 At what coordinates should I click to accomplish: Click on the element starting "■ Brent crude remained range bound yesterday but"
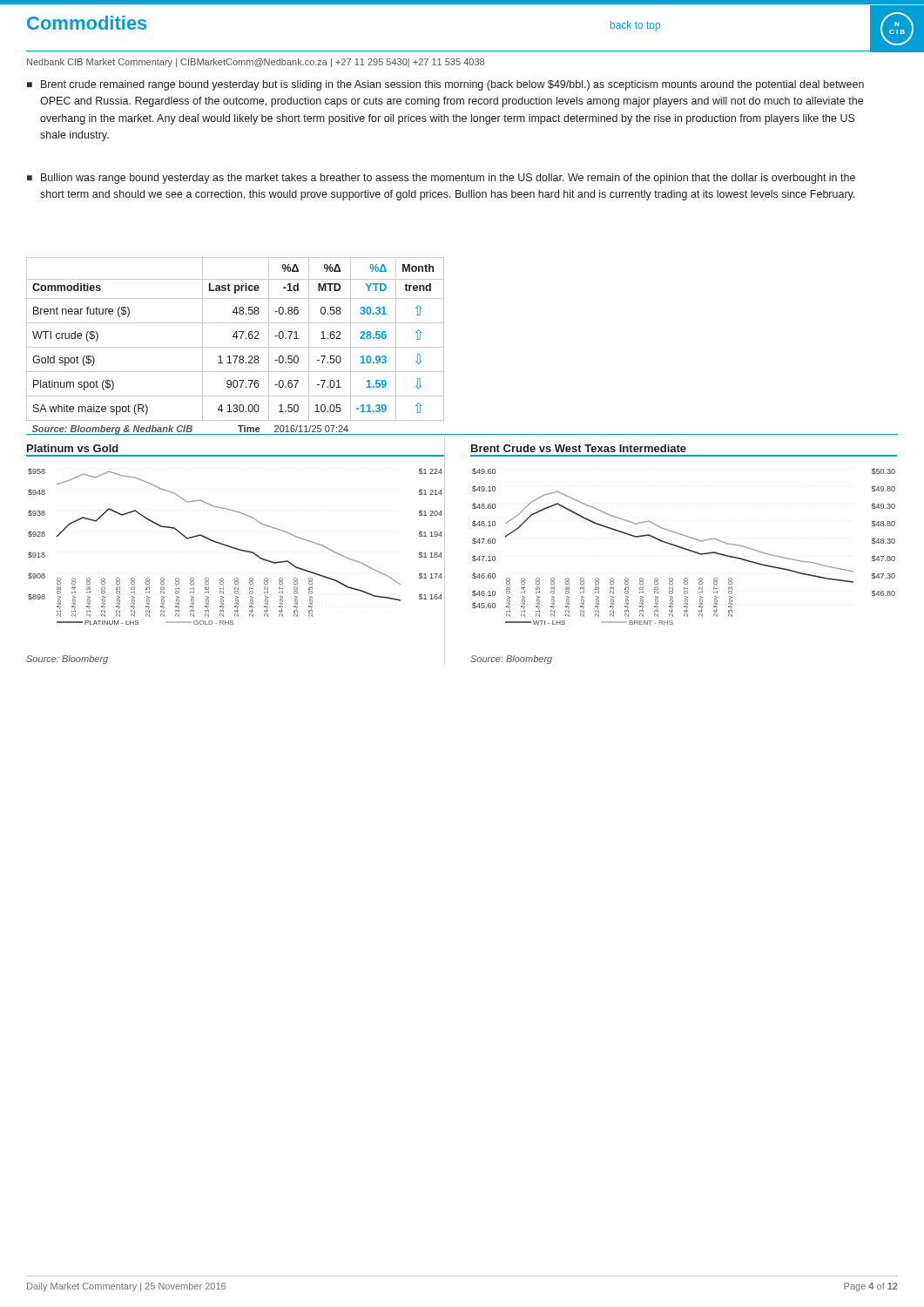pyautogui.click(x=449, y=110)
